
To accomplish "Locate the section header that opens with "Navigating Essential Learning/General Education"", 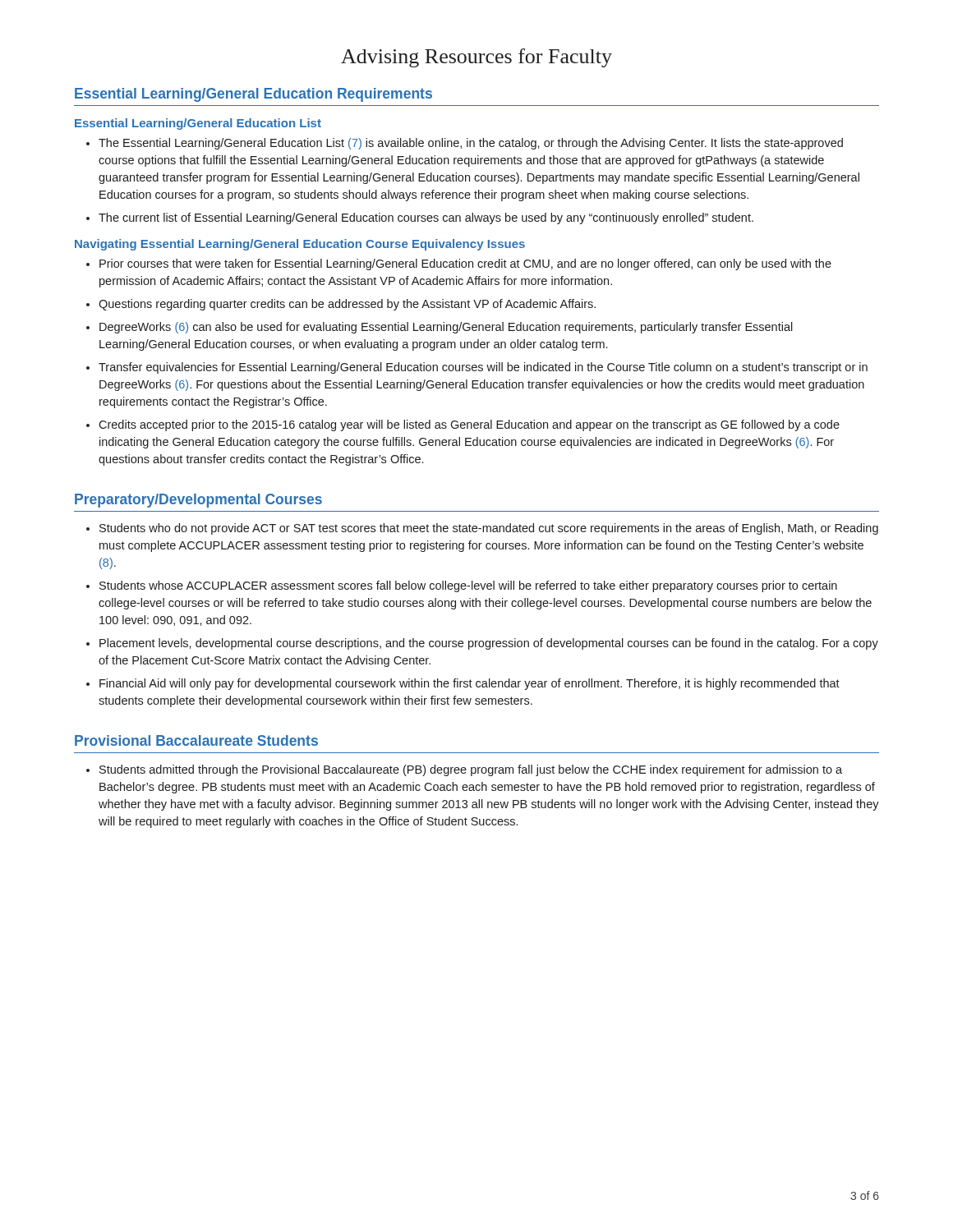I will [x=300, y=244].
